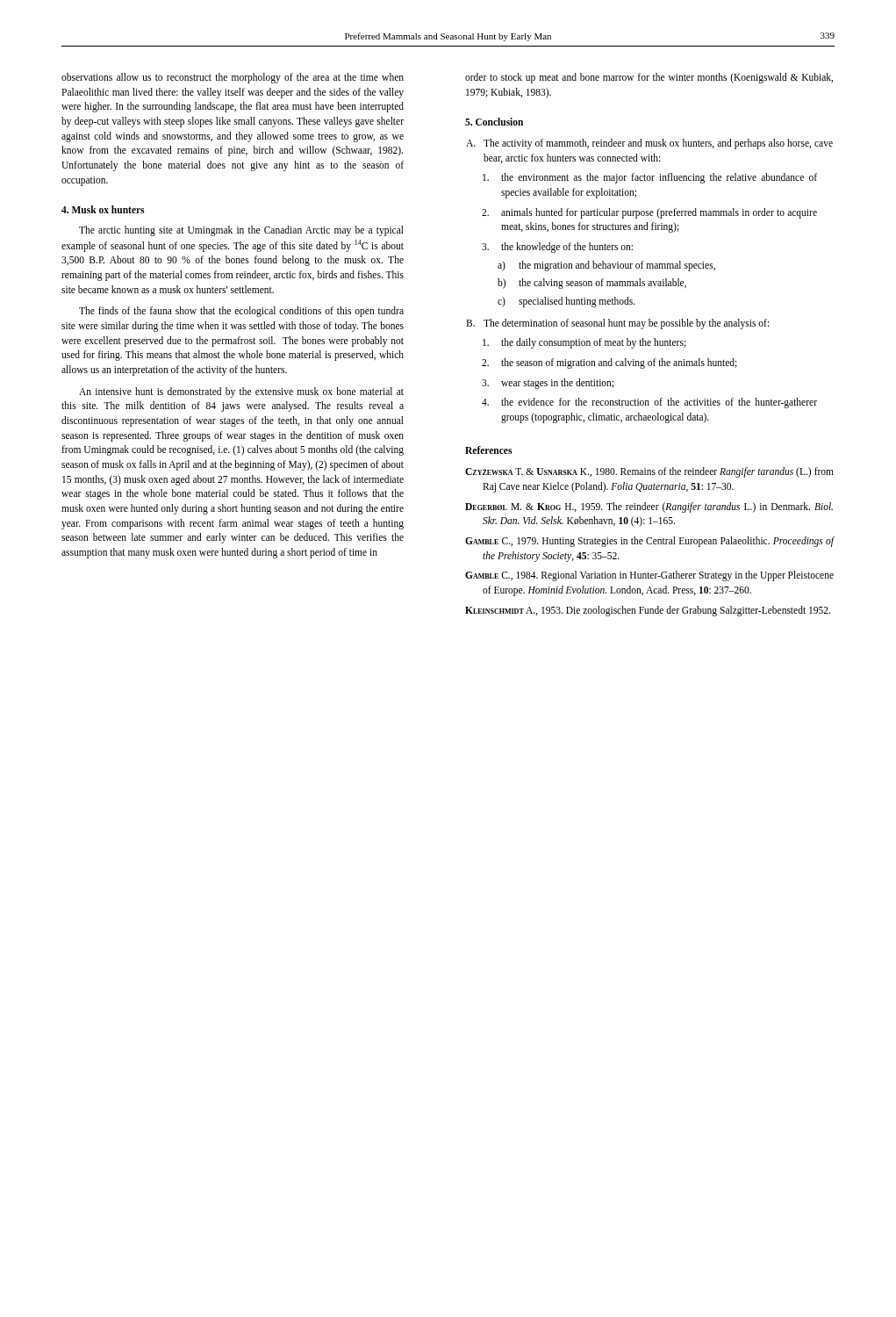896x1317 pixels.
Task: Select the text block that says "The arctic hunting site at Umingmak in the"
Action: (x=233, y=260)
